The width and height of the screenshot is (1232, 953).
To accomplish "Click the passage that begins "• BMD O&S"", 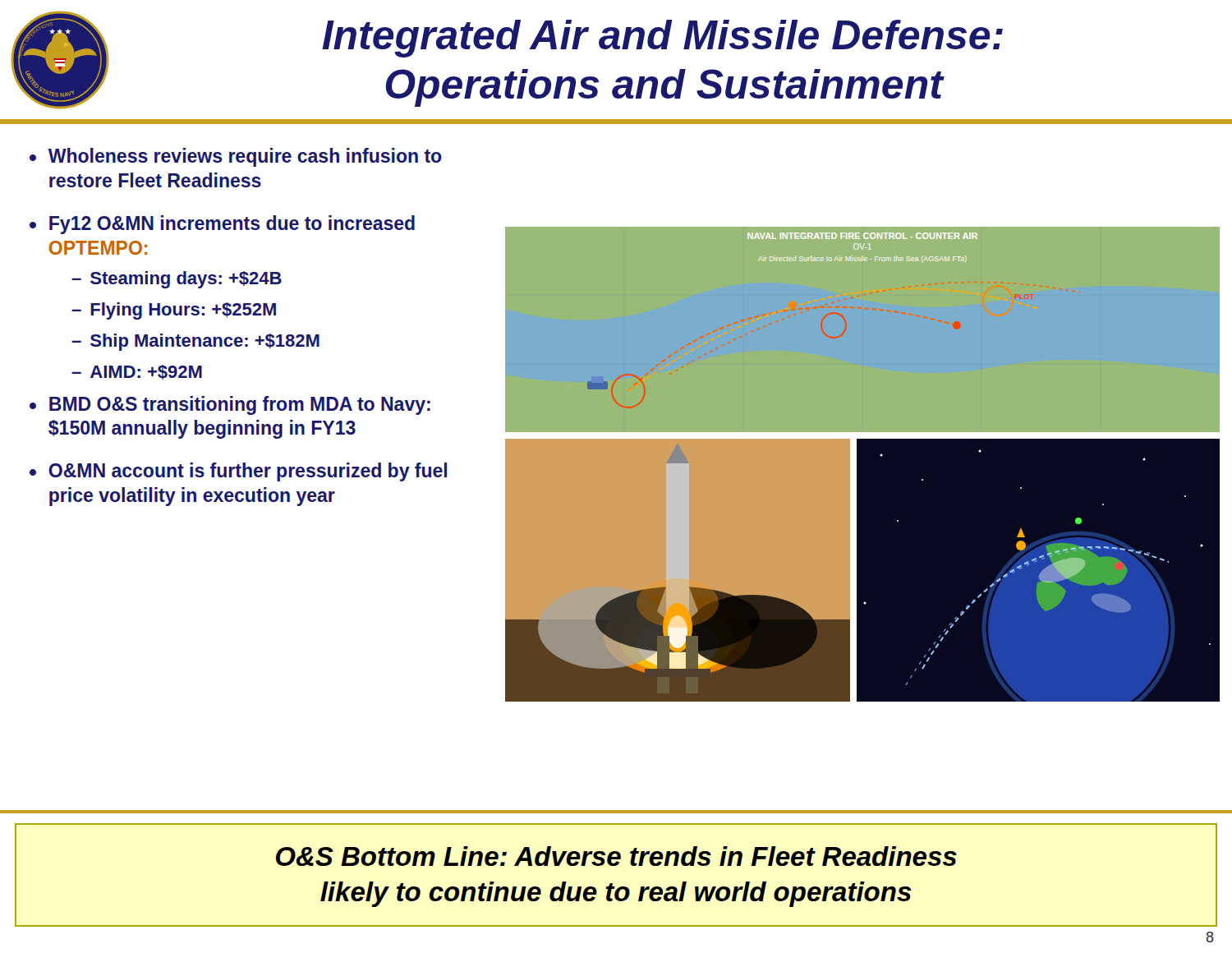I will point(257,417).
